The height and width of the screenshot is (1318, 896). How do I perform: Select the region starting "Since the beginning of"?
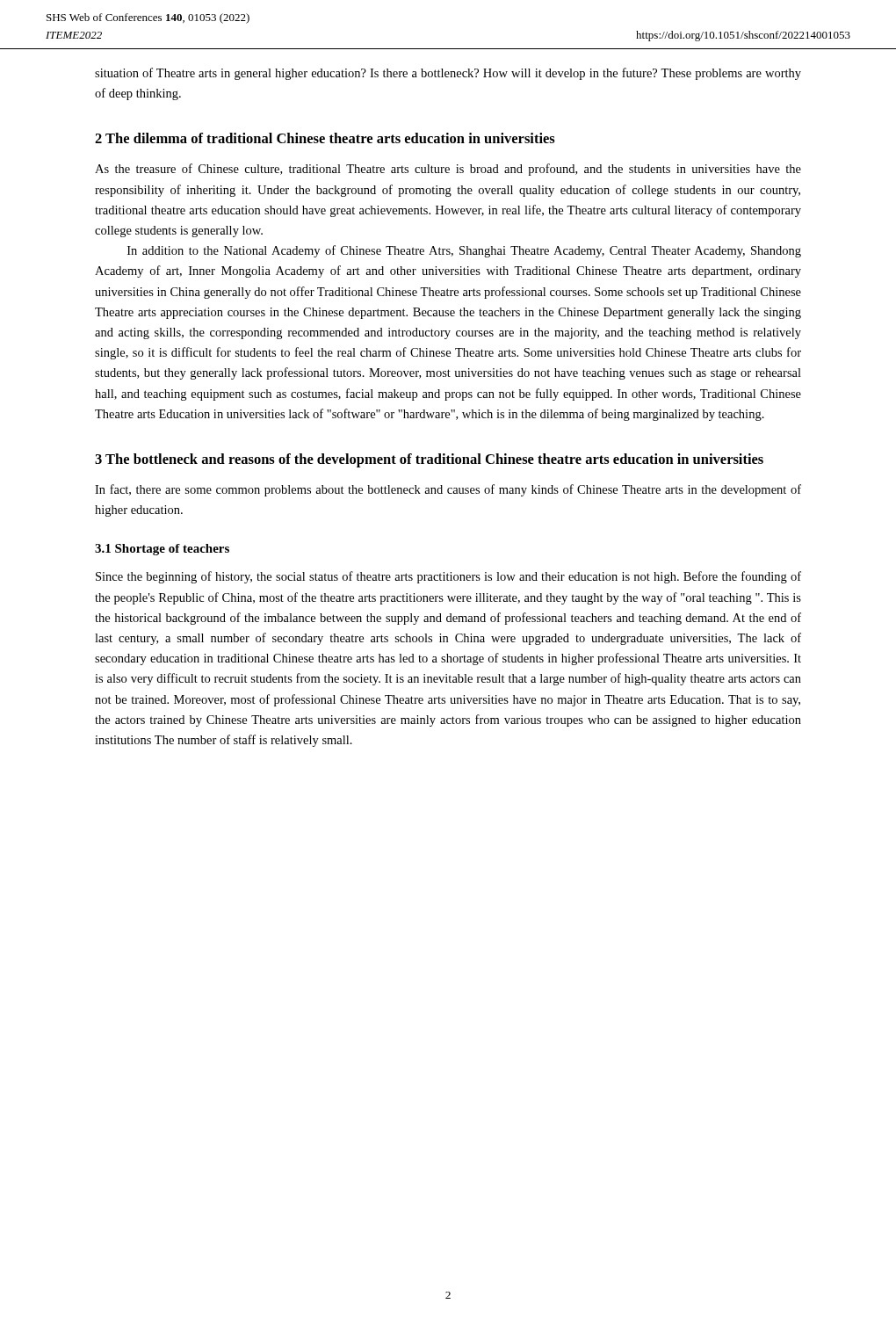448,658
